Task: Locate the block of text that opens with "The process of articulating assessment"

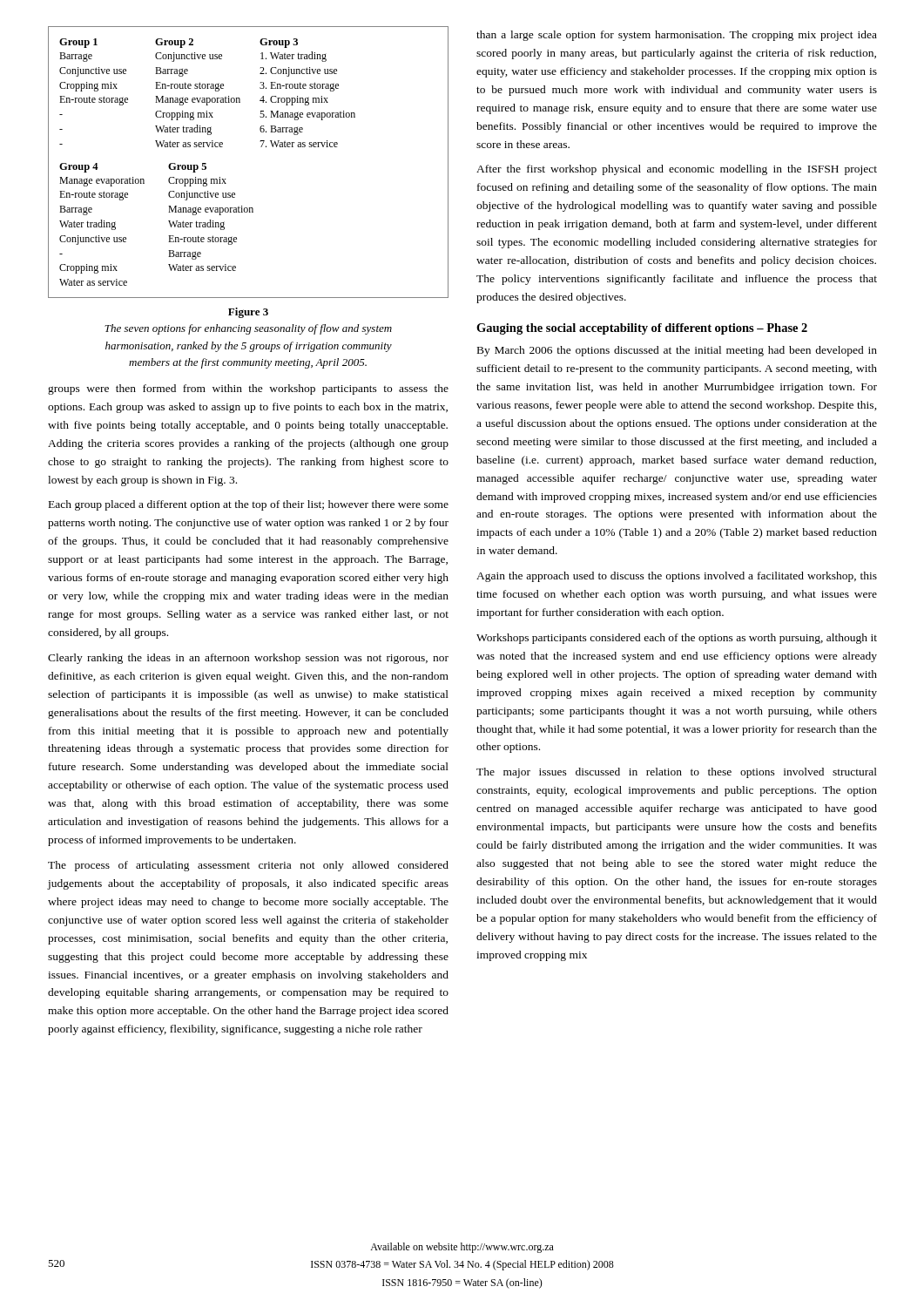Action: click(248, 947)
